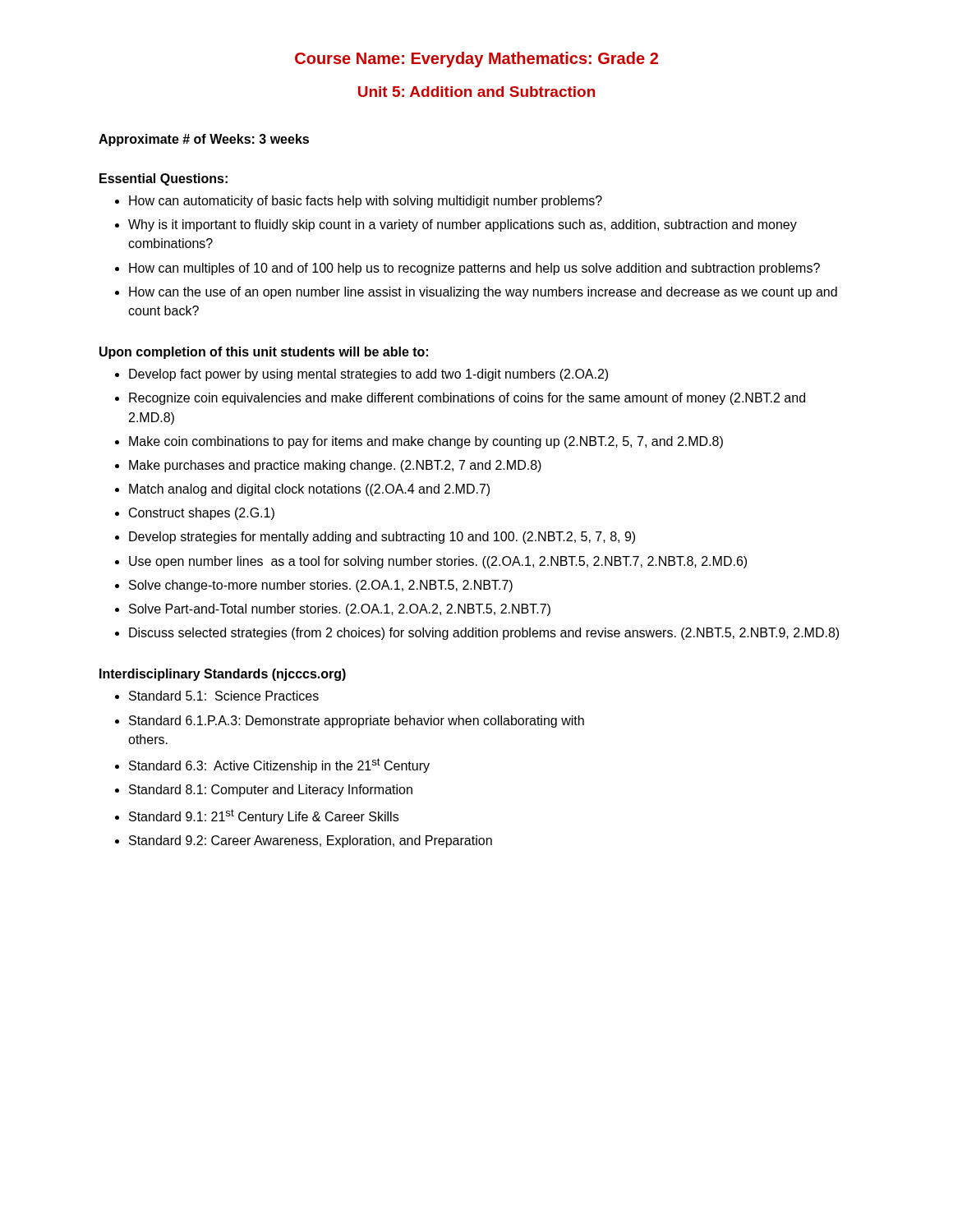Image resolution: width=953 pixels, height=1232 pixels.
Task: Point to "Standard 5.1: Science Practices"
Action: point(224,696)
